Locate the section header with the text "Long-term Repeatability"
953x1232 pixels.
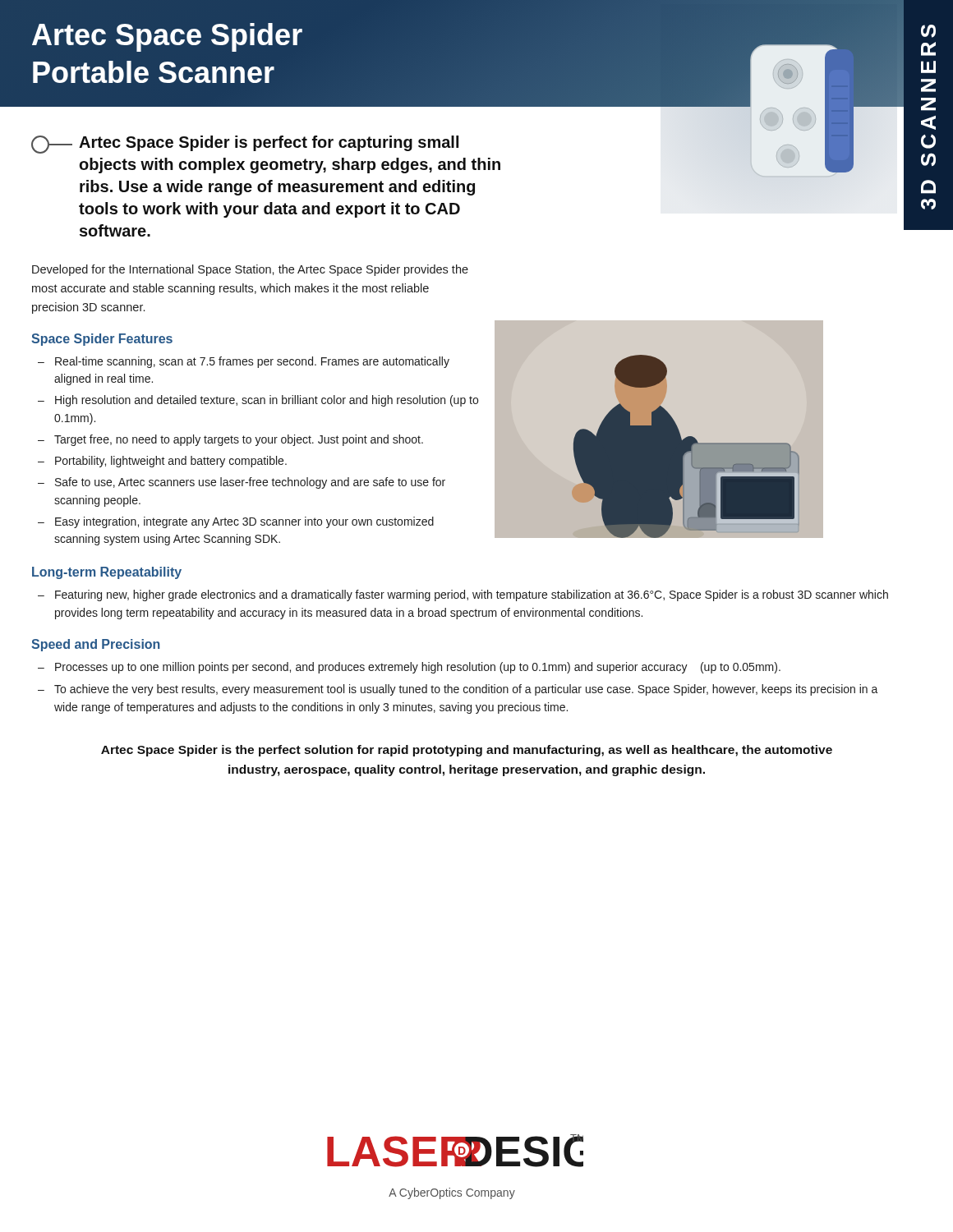tap(106, 572)
